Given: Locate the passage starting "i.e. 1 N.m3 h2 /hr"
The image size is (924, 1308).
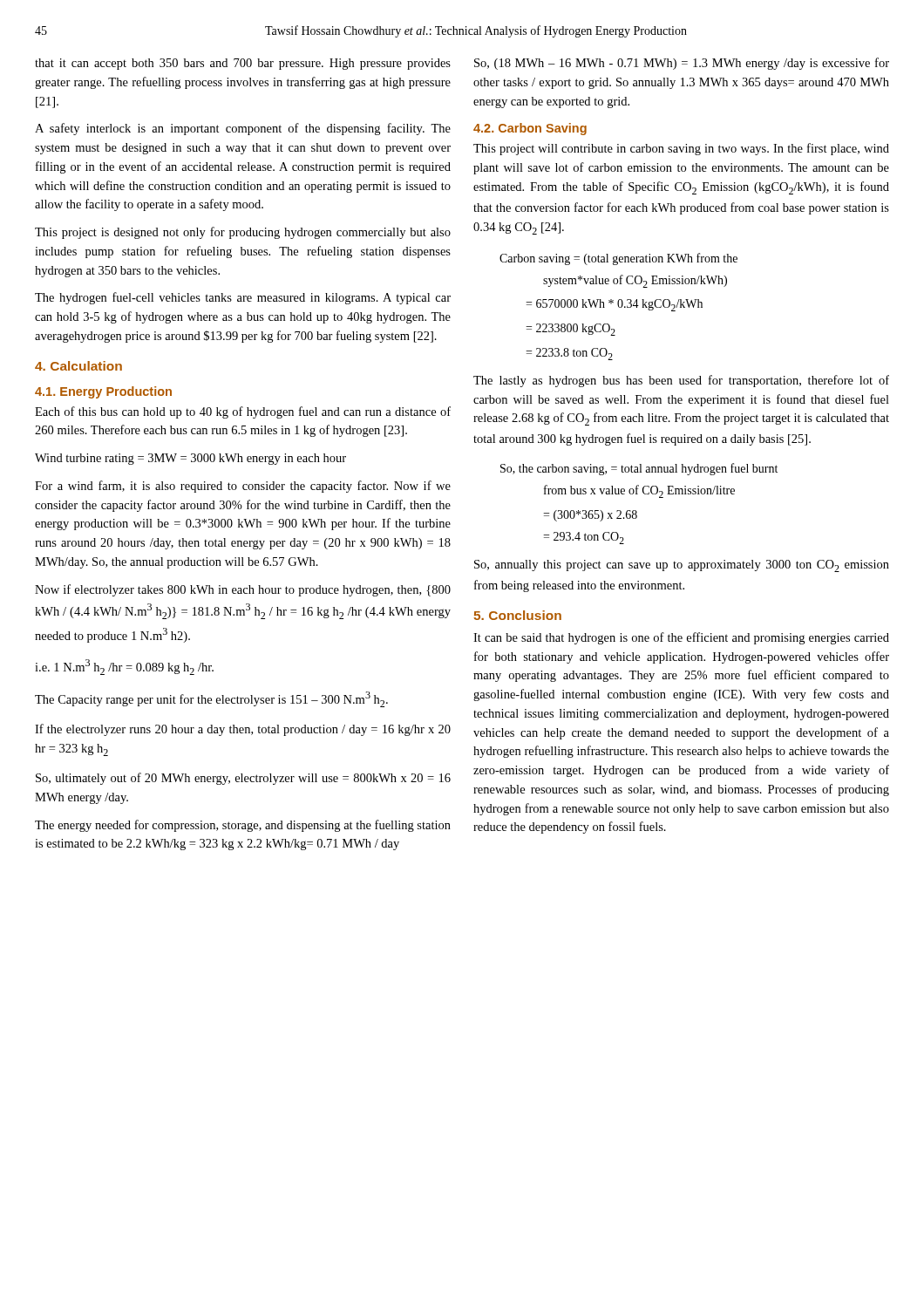Looking at the screenshot, I should coord(124,667).
